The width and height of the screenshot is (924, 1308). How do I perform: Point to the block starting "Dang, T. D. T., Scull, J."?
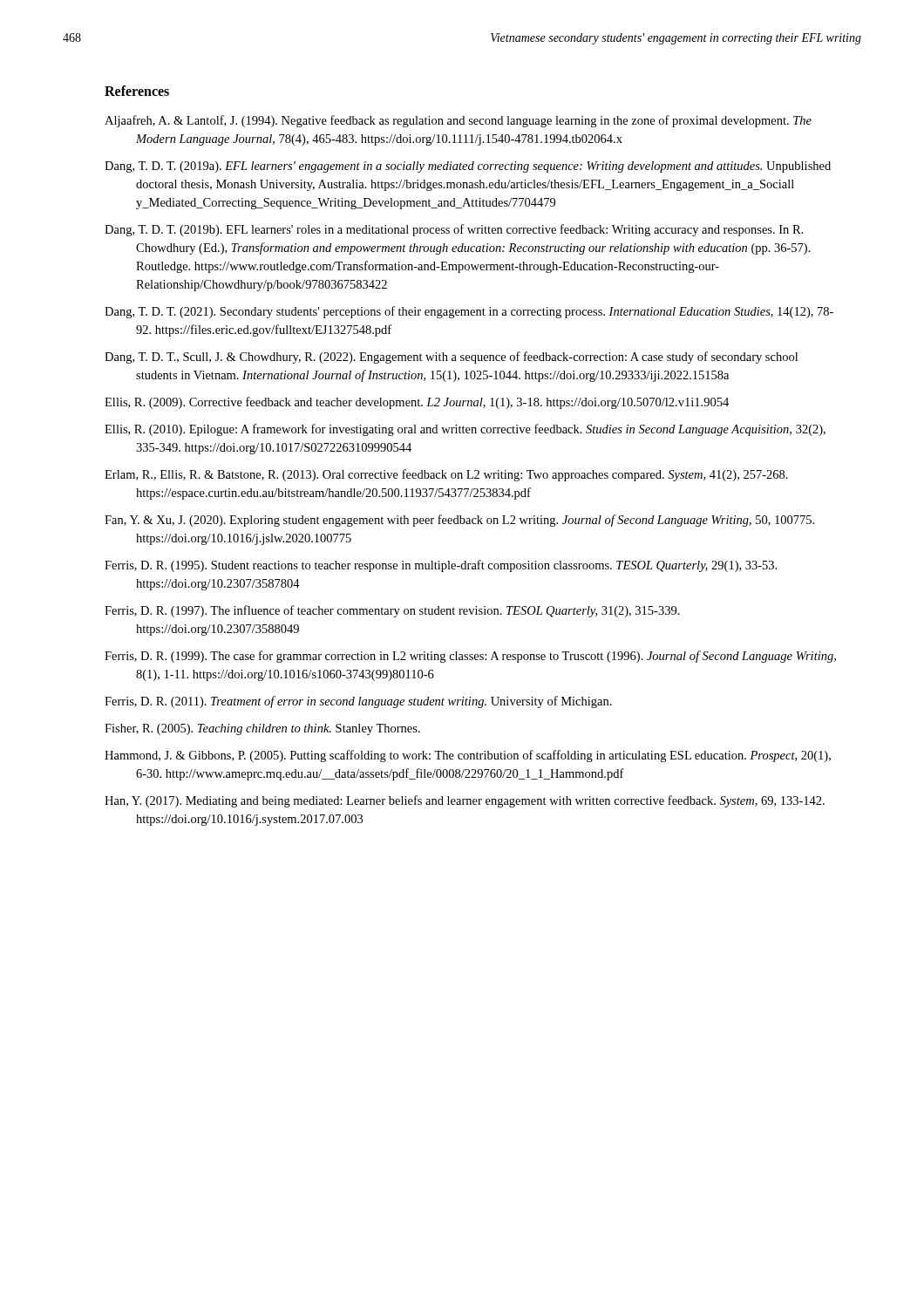point(451,366)
